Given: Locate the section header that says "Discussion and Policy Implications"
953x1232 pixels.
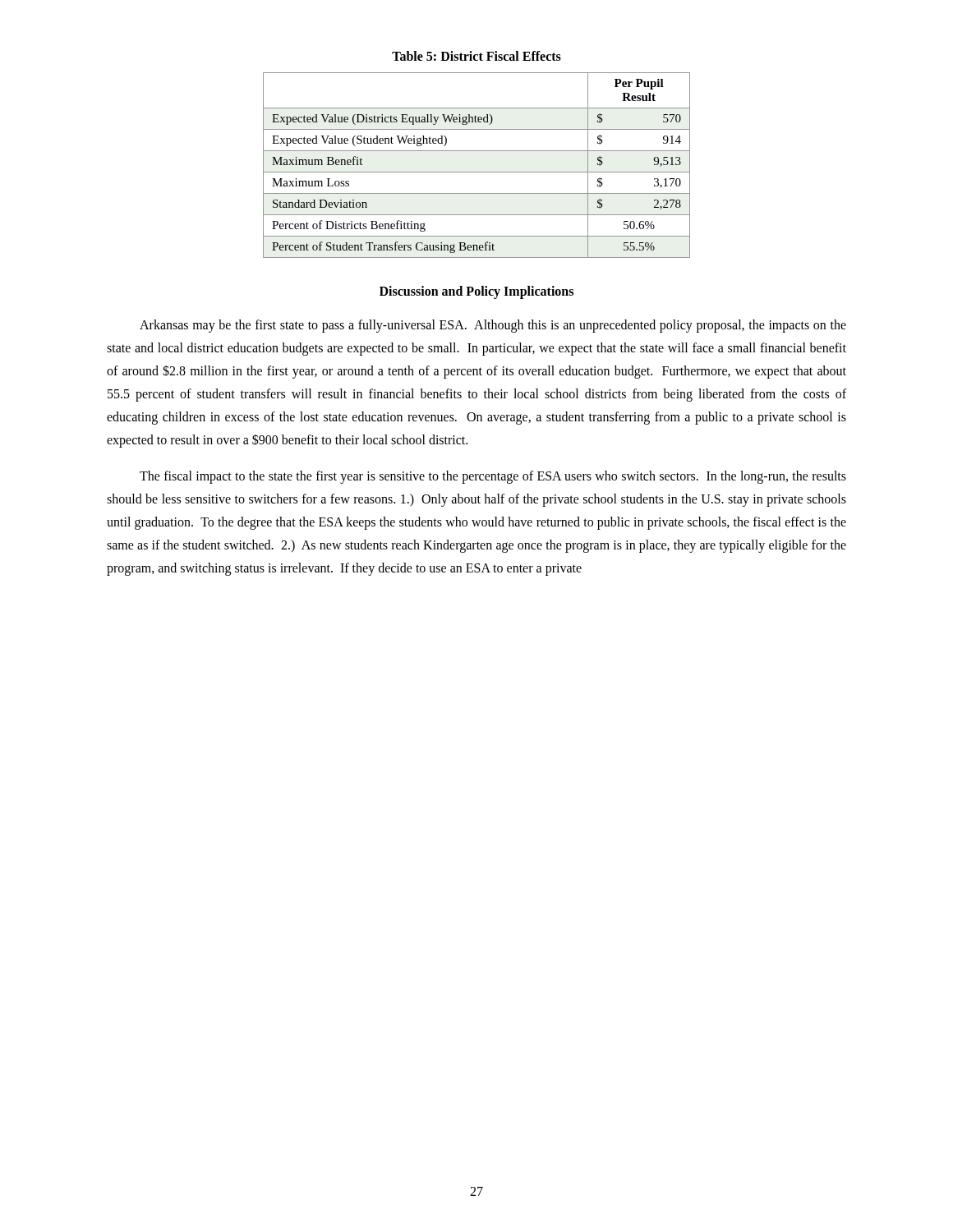Looking at the screenshot, I should (476, 291).
